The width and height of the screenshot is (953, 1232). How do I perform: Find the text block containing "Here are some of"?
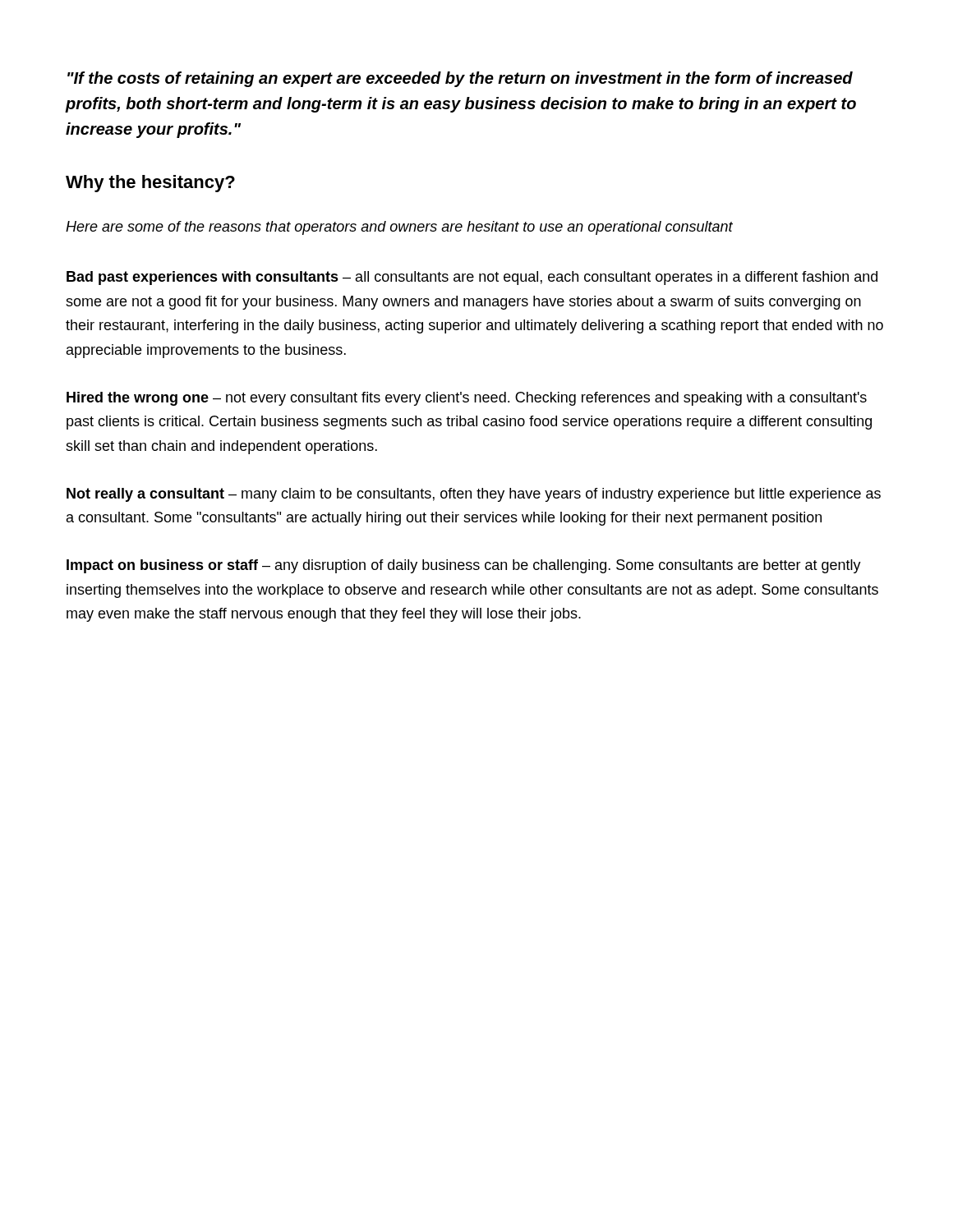click(x=399, y=227)
